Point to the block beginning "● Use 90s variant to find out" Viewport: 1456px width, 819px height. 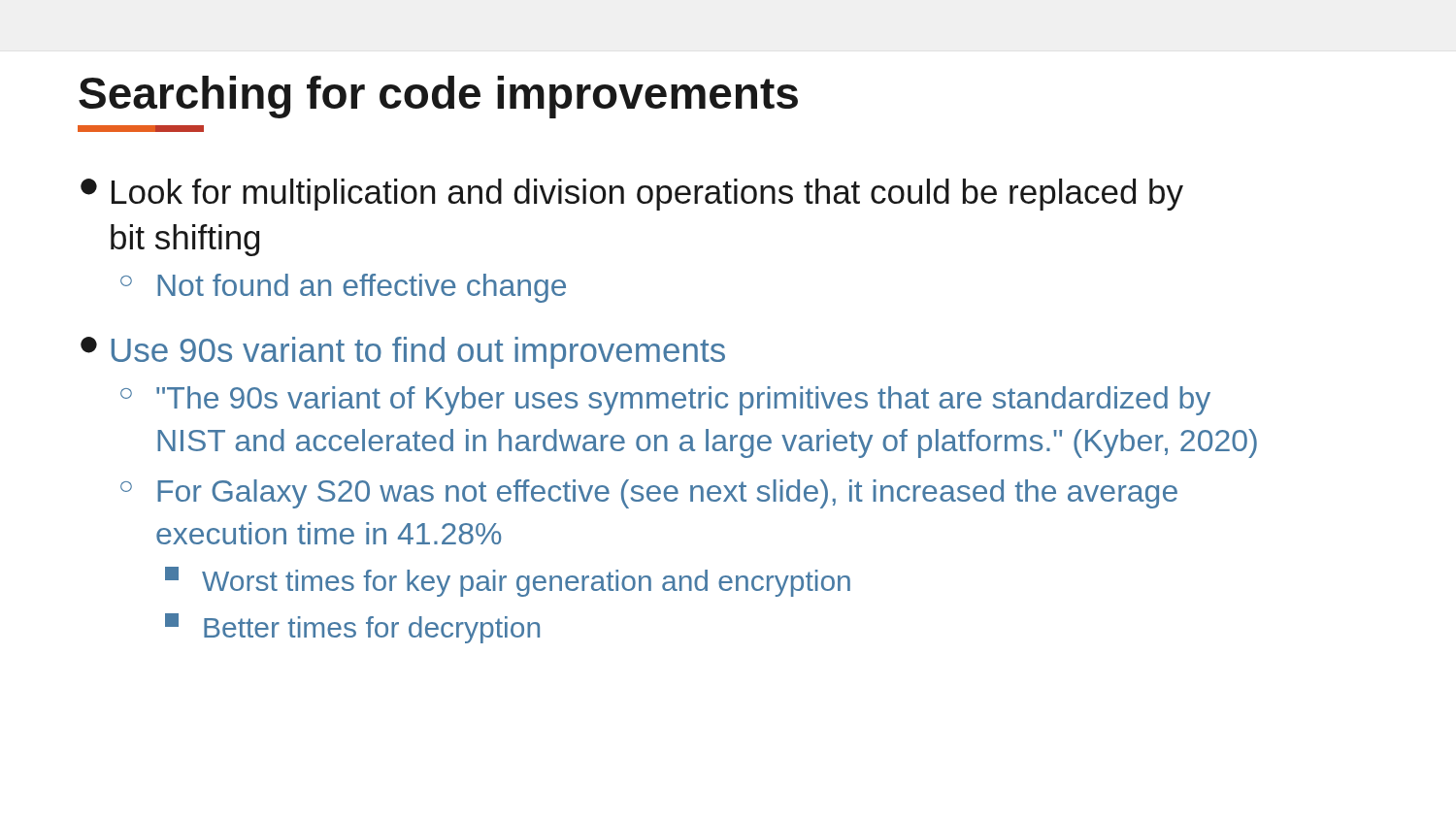pos(668,494)
